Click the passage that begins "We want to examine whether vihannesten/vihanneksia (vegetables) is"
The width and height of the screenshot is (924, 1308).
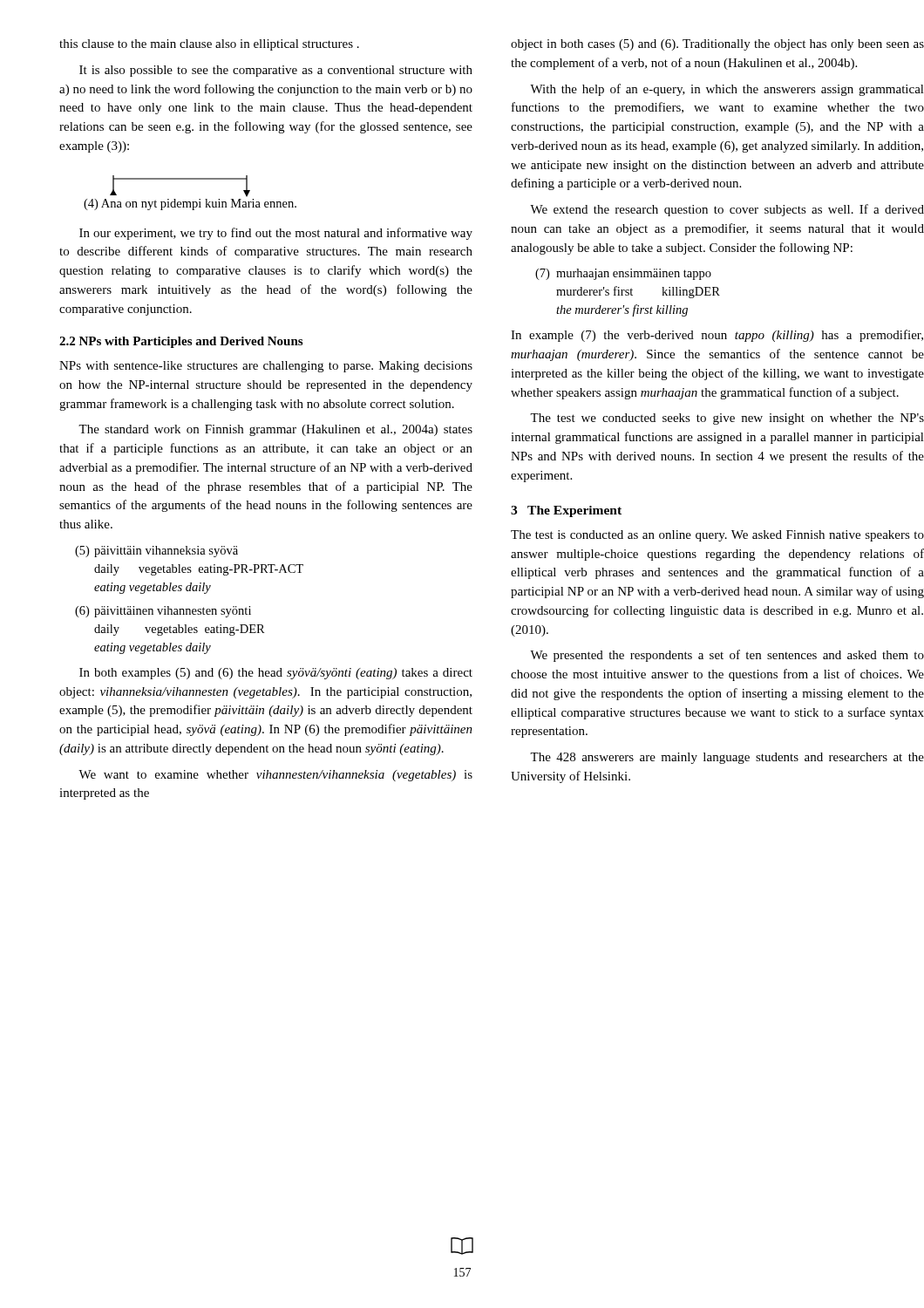click(x=266, y=784)
